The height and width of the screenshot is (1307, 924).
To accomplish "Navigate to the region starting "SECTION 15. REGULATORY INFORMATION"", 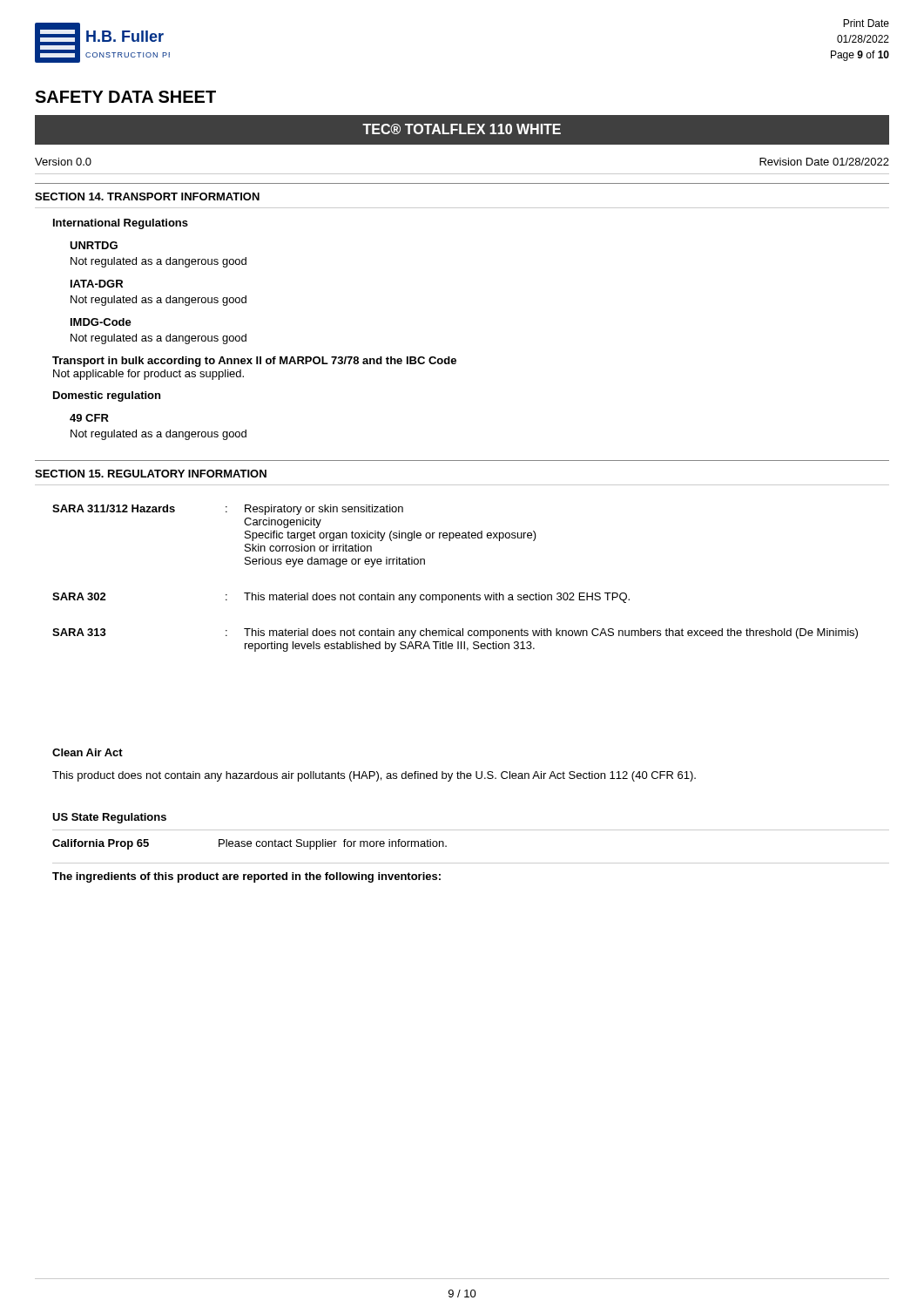I will point(151,474).
